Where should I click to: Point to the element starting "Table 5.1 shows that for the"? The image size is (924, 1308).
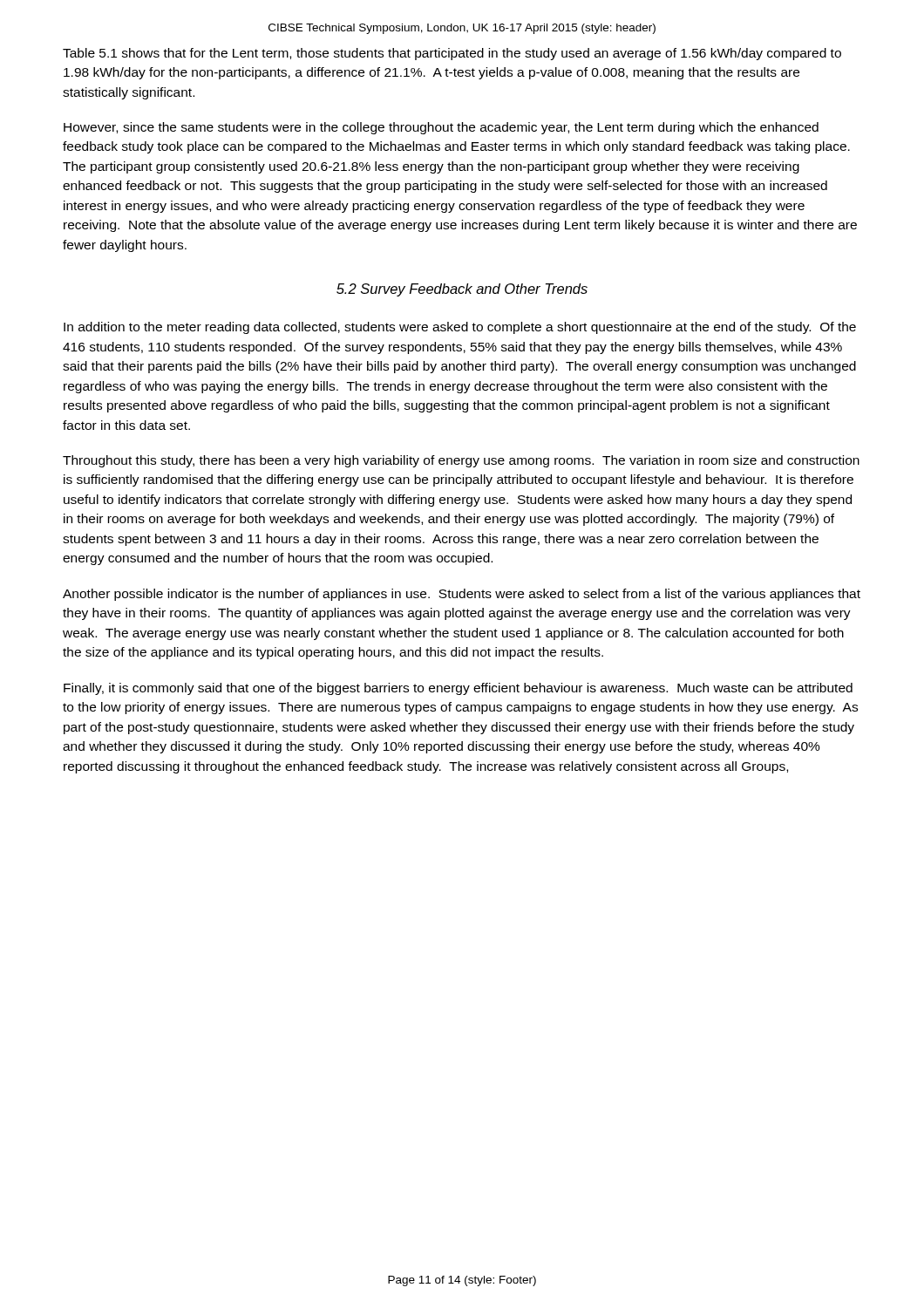(x=452, y=72)
